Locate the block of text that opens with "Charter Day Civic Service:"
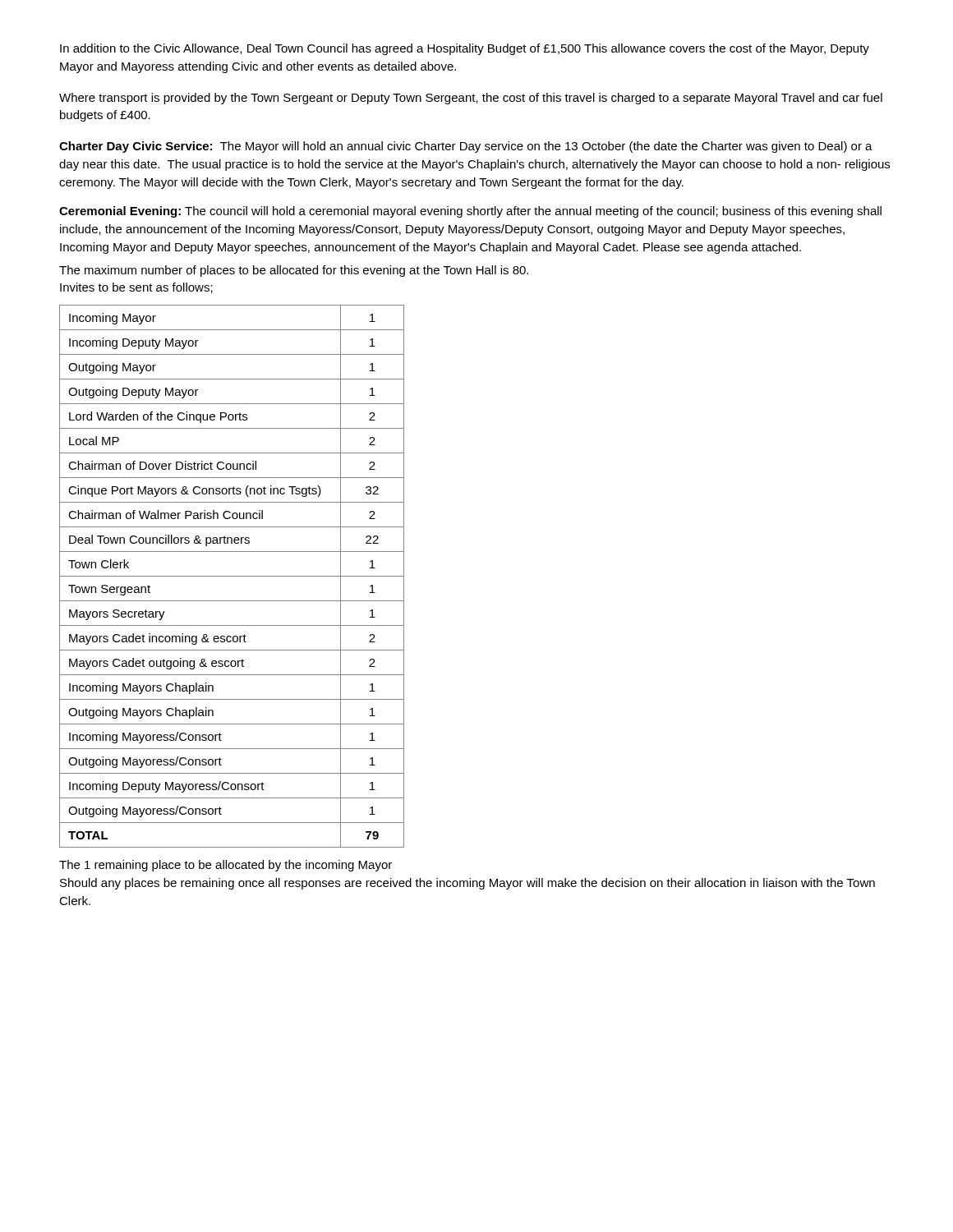Image resolution: width=953 pixels, height=1232 pixels. pyautogui.click(x=476, y=164)
